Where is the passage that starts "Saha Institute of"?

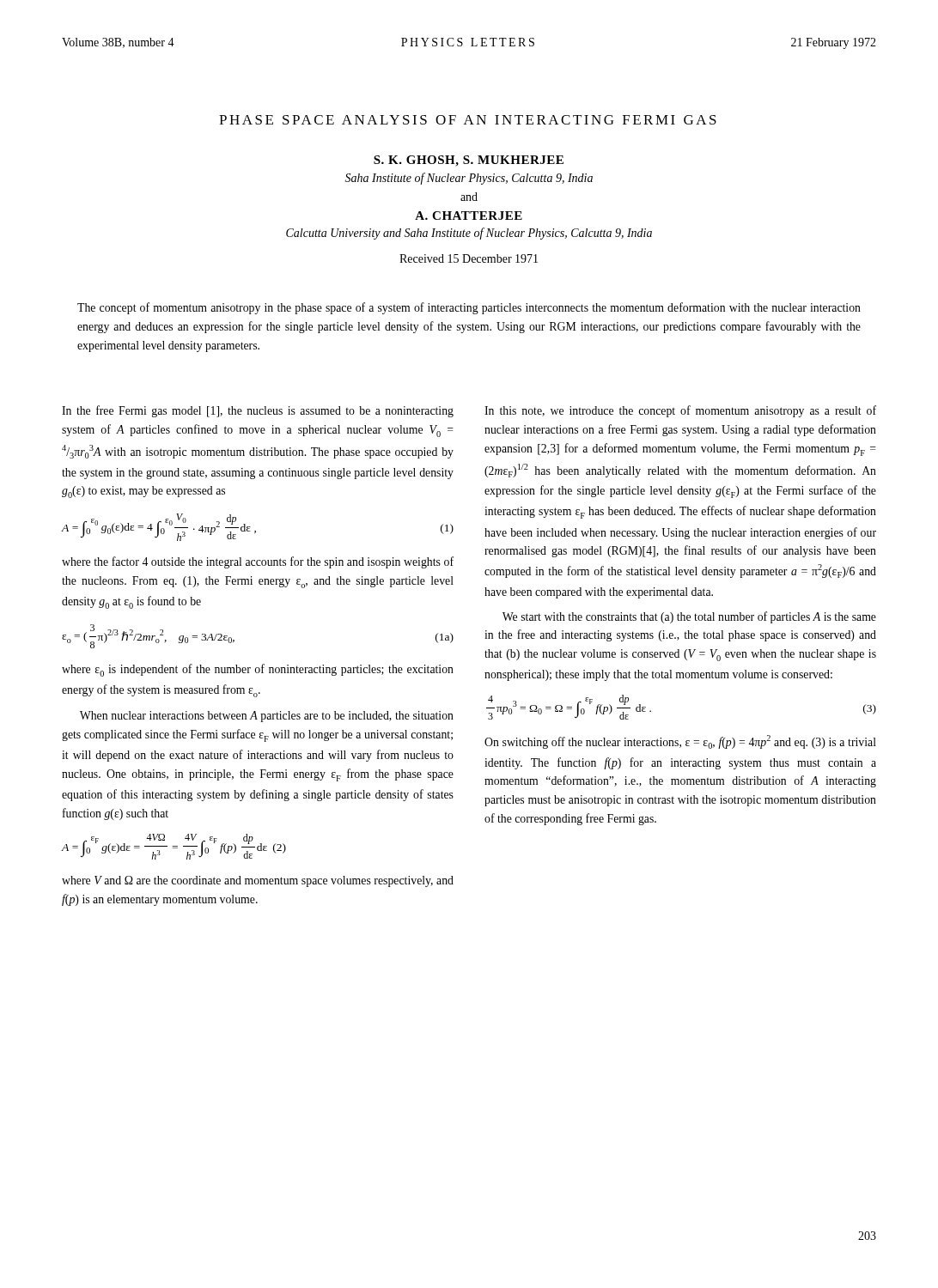coord(469,178)
